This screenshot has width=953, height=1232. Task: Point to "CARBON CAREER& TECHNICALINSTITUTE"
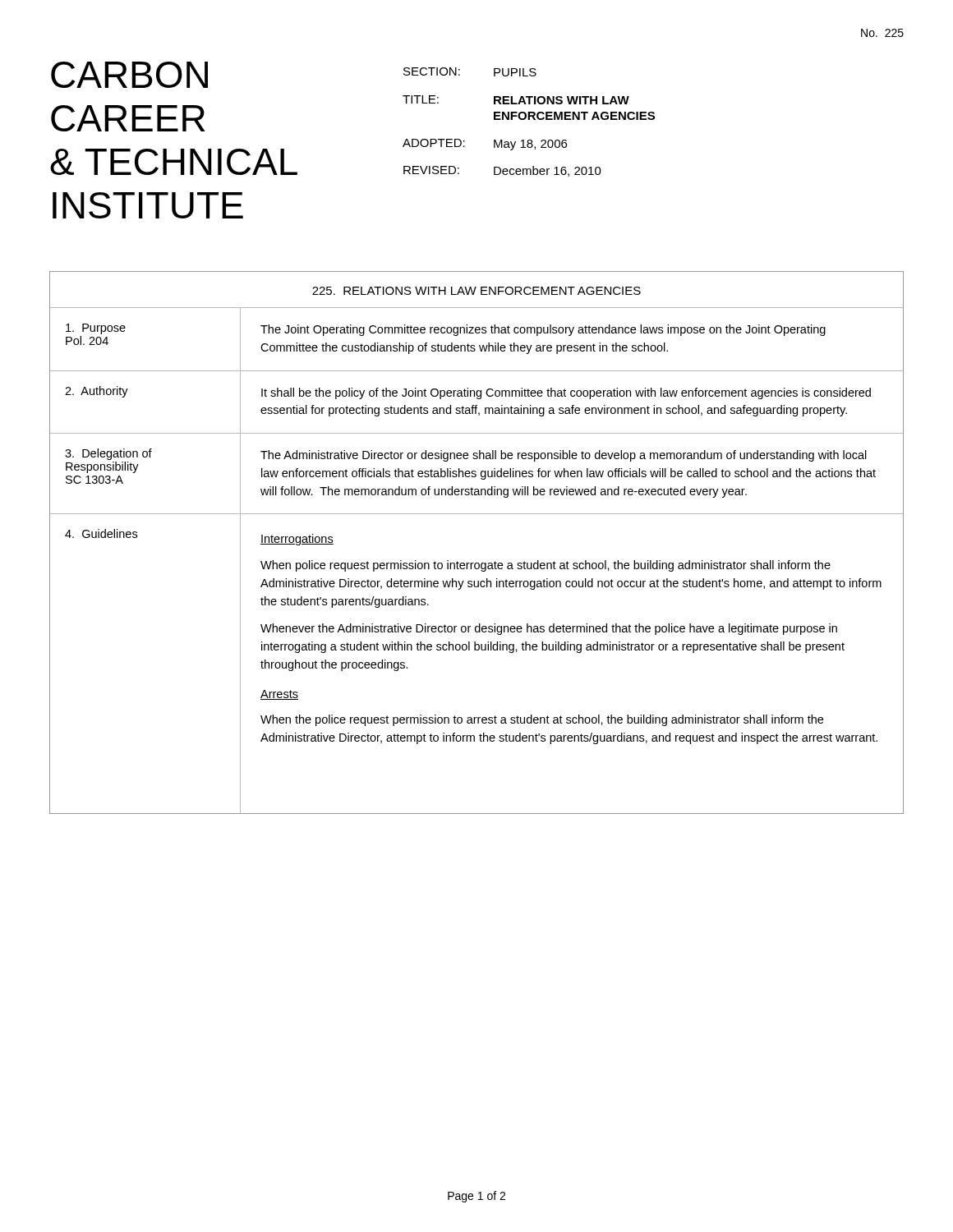197,140
